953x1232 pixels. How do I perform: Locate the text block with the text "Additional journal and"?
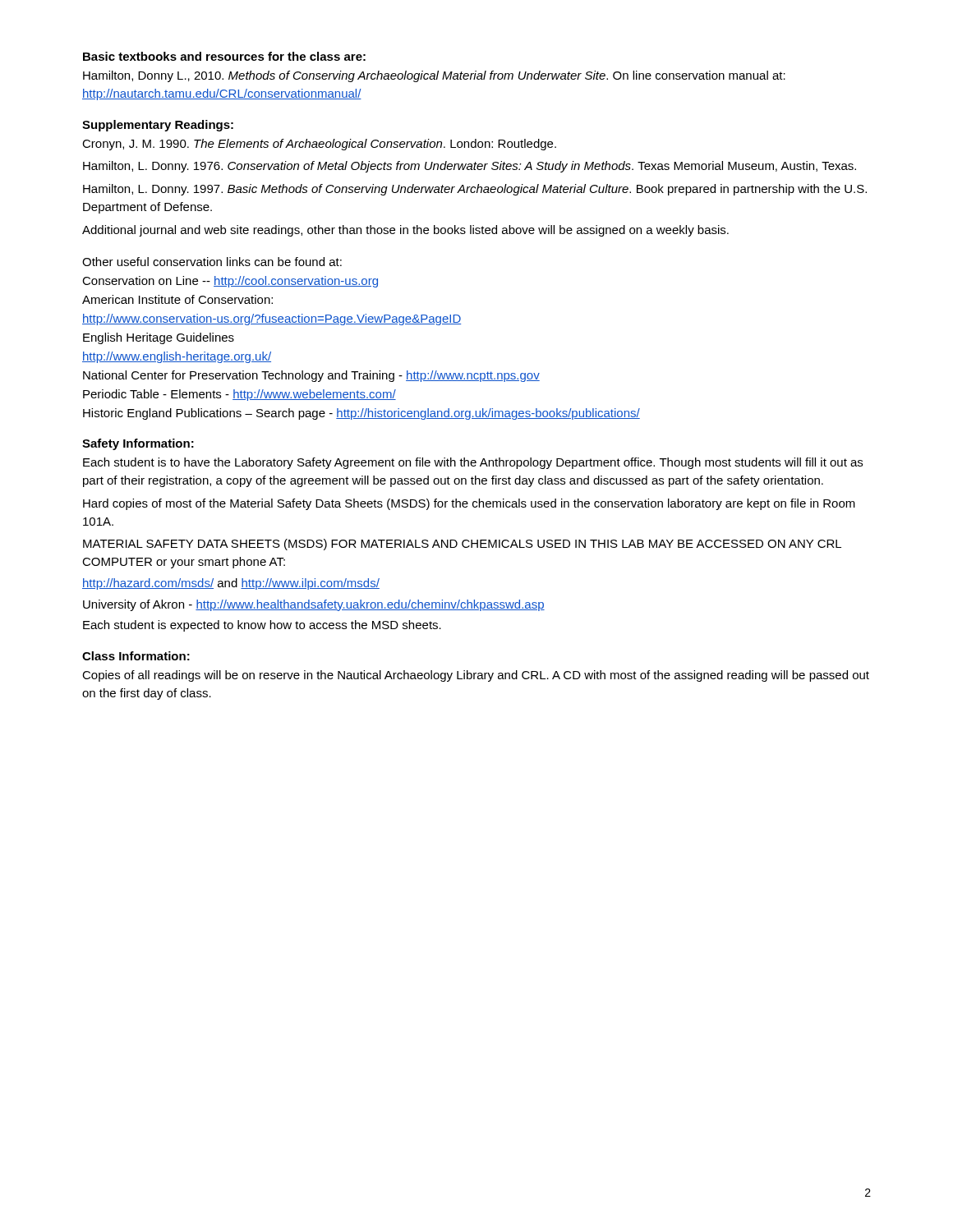406,229
